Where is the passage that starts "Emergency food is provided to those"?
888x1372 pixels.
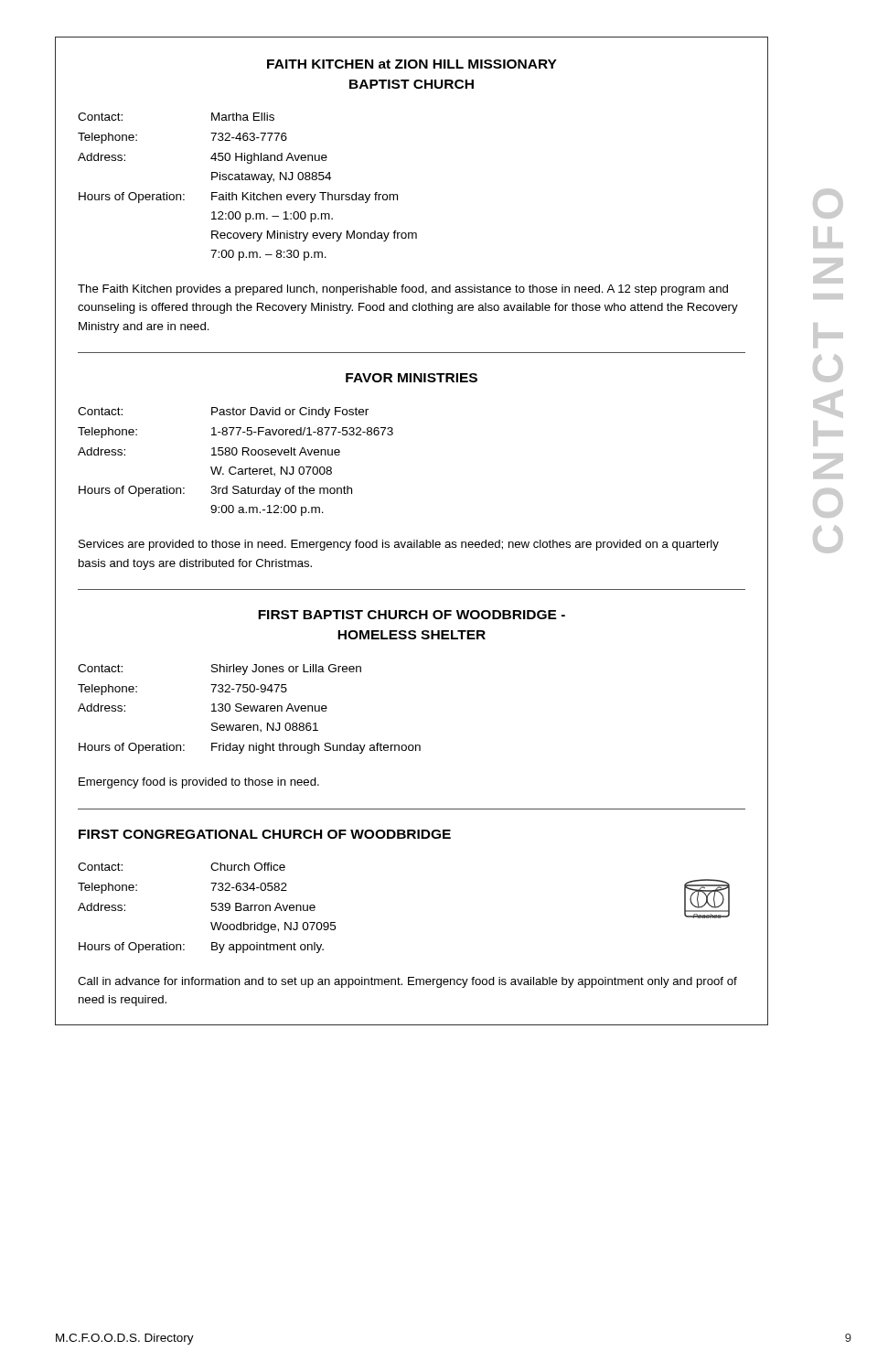(199, 782)
